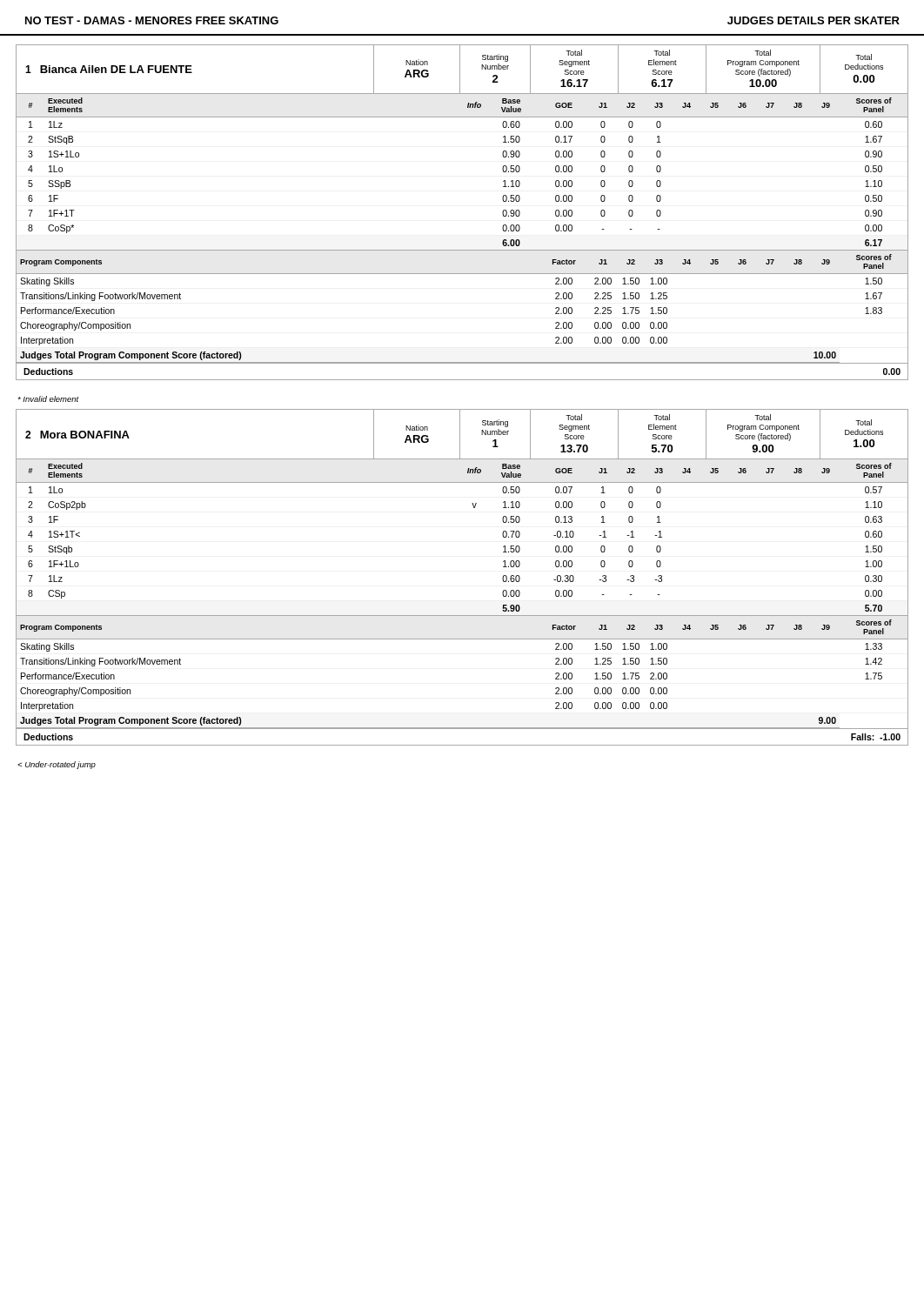Locate the region starting "Invalid element"
924x1305 pixels.
coord(48,399)
